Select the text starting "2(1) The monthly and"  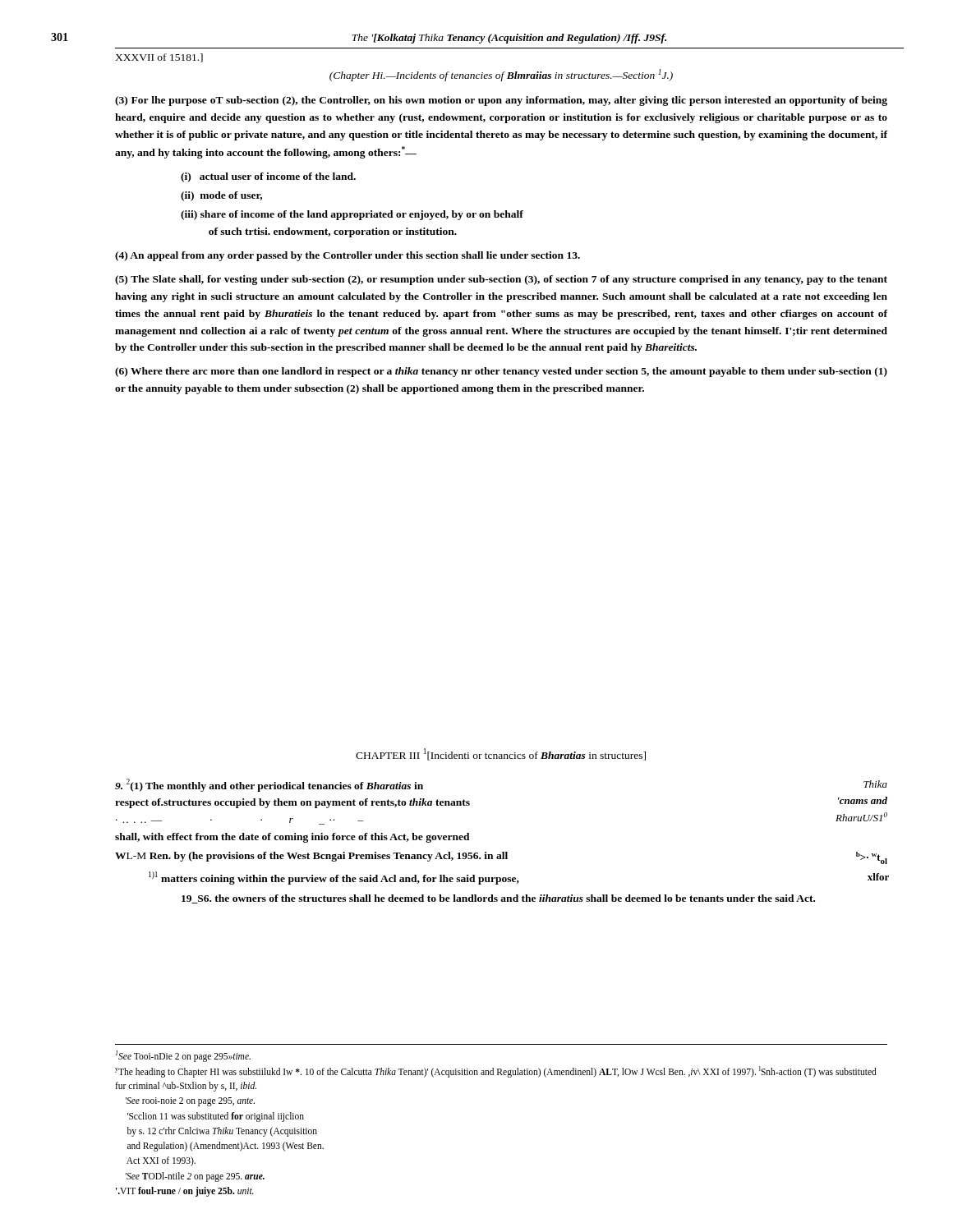501,842
